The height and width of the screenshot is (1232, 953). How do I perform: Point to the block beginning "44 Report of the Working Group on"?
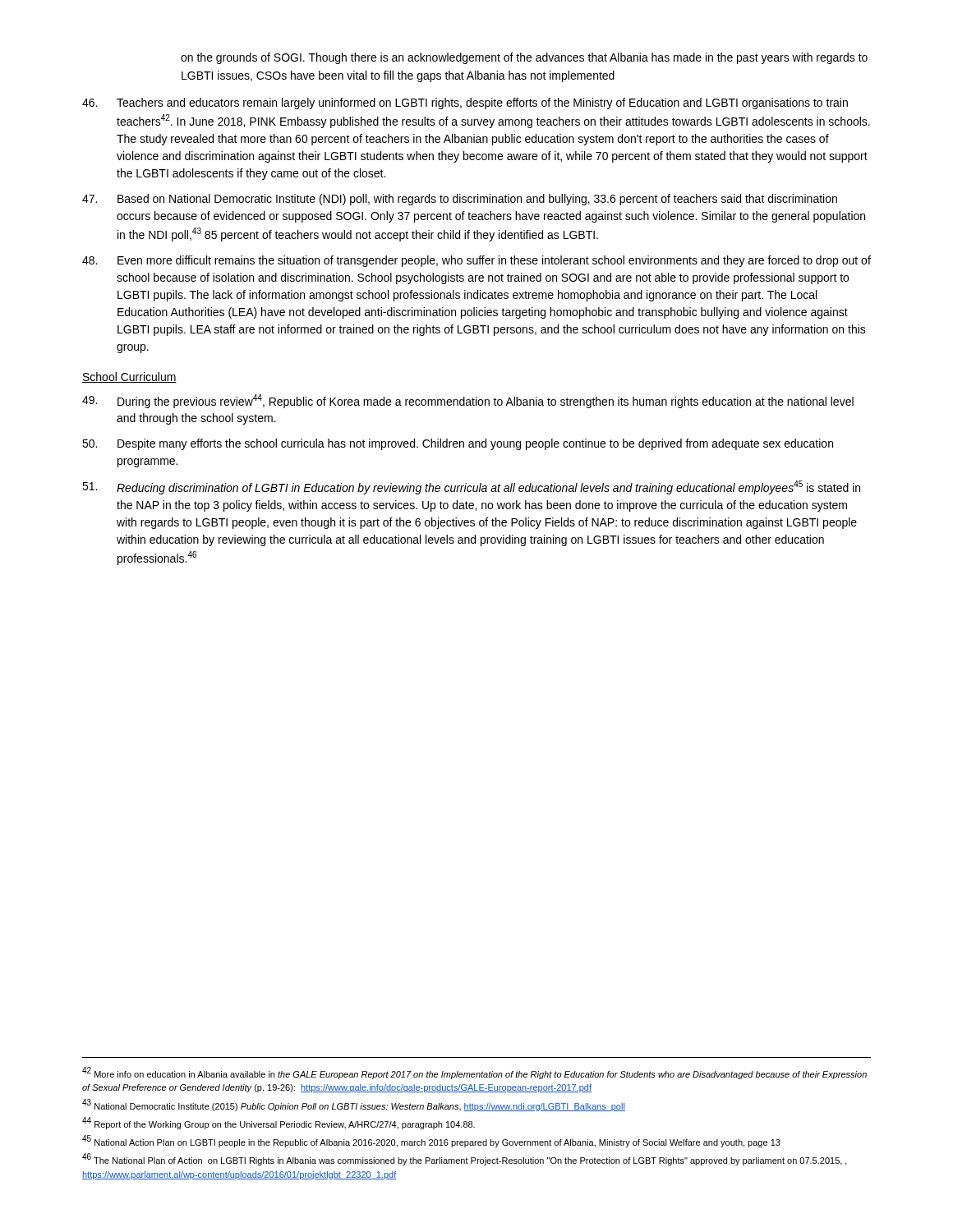(279, 1123)
